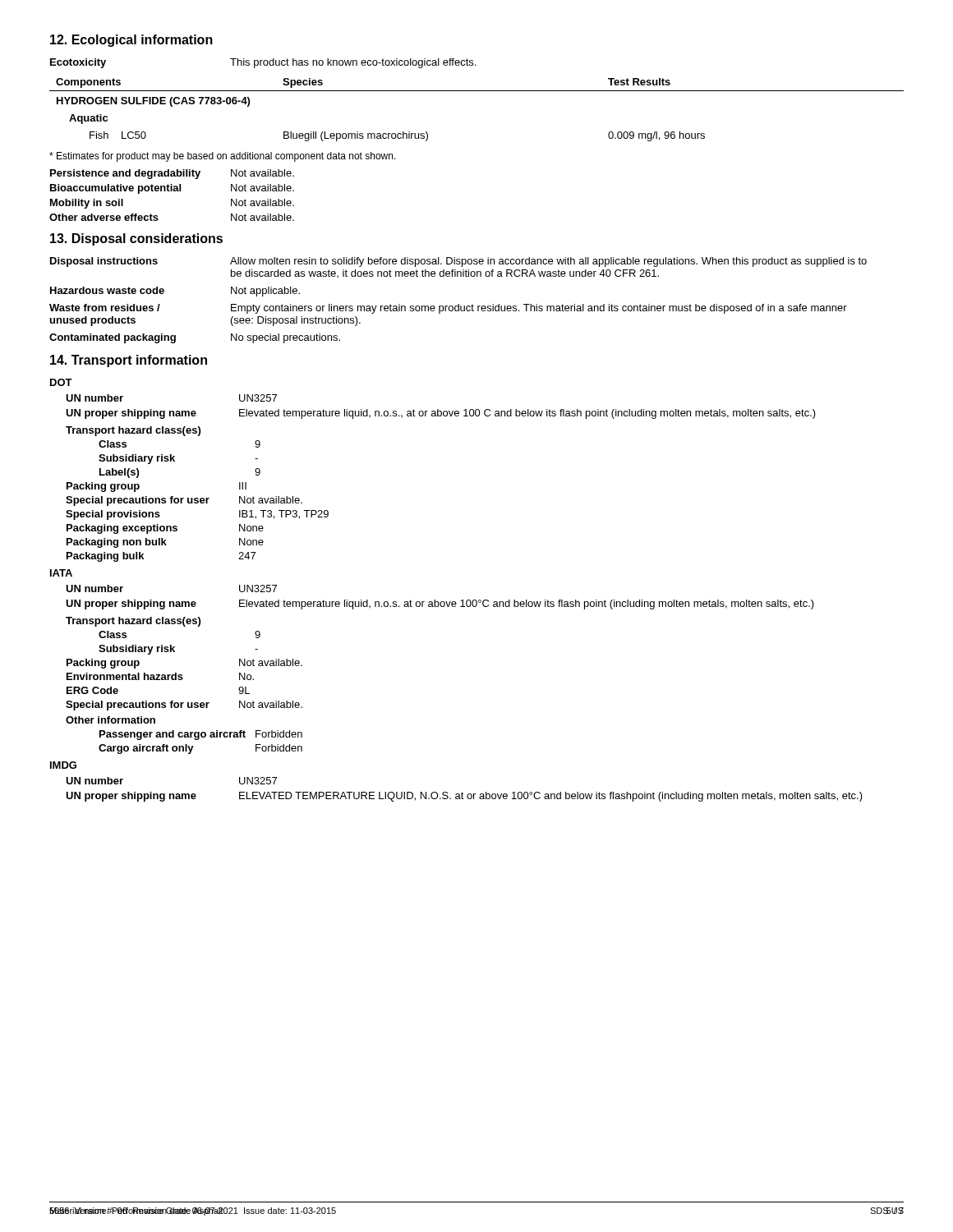Click where it says "Mobility in soil Not available."
Screen dimensions: 1232x953
[x=172, y=202]
